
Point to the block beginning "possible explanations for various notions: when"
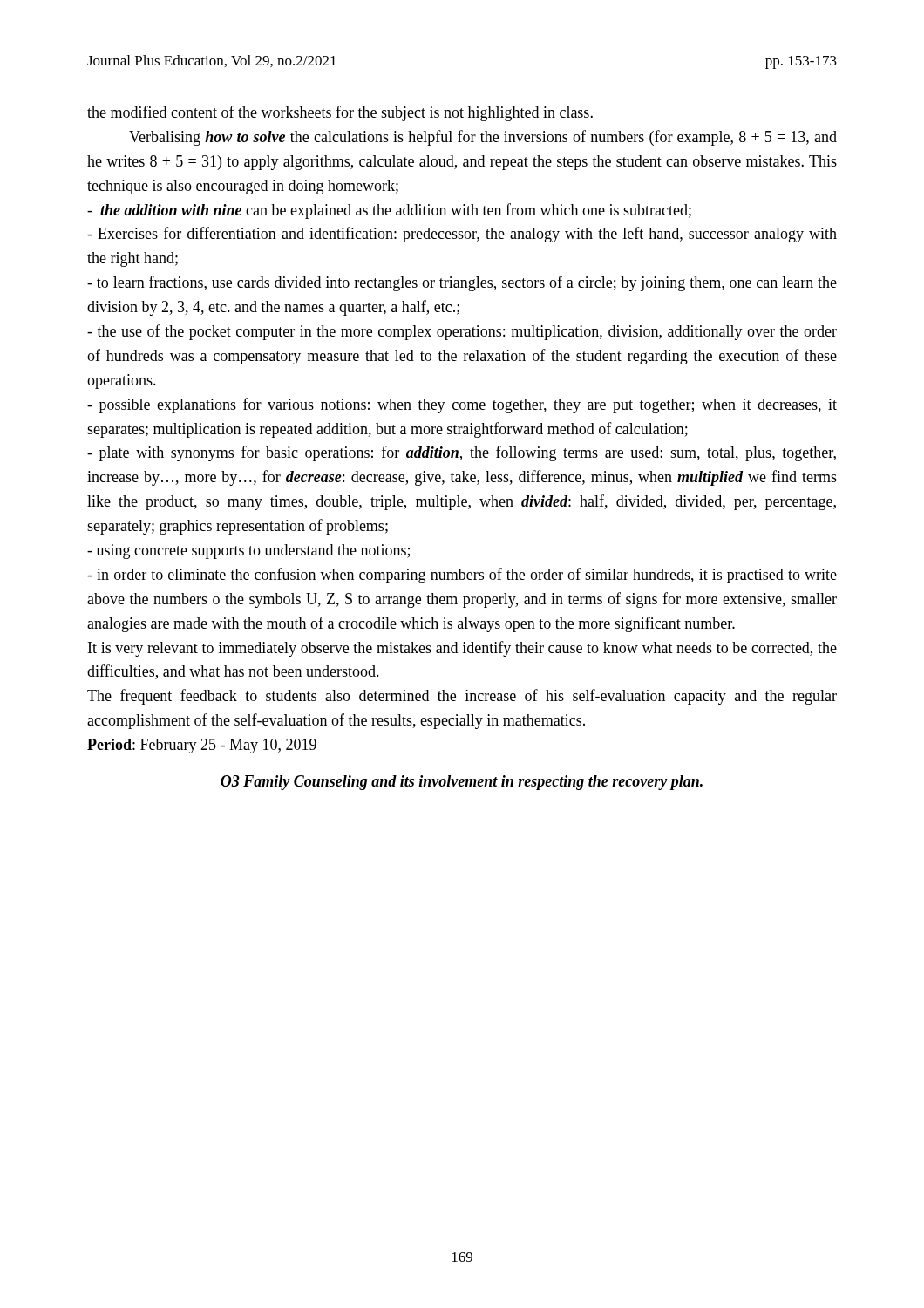tap(462, 417)
